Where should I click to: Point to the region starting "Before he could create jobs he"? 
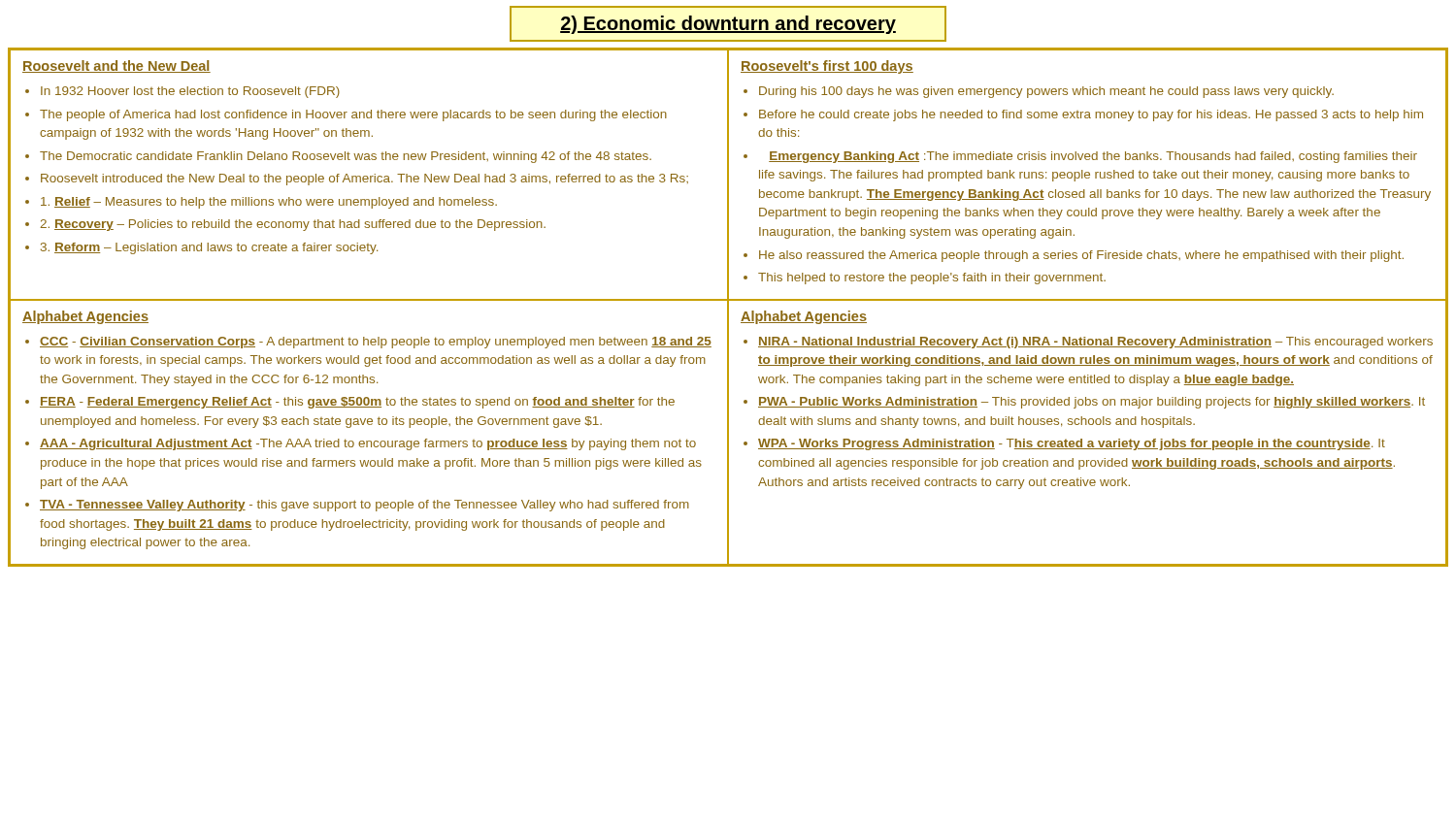[x=1091, y=123]
